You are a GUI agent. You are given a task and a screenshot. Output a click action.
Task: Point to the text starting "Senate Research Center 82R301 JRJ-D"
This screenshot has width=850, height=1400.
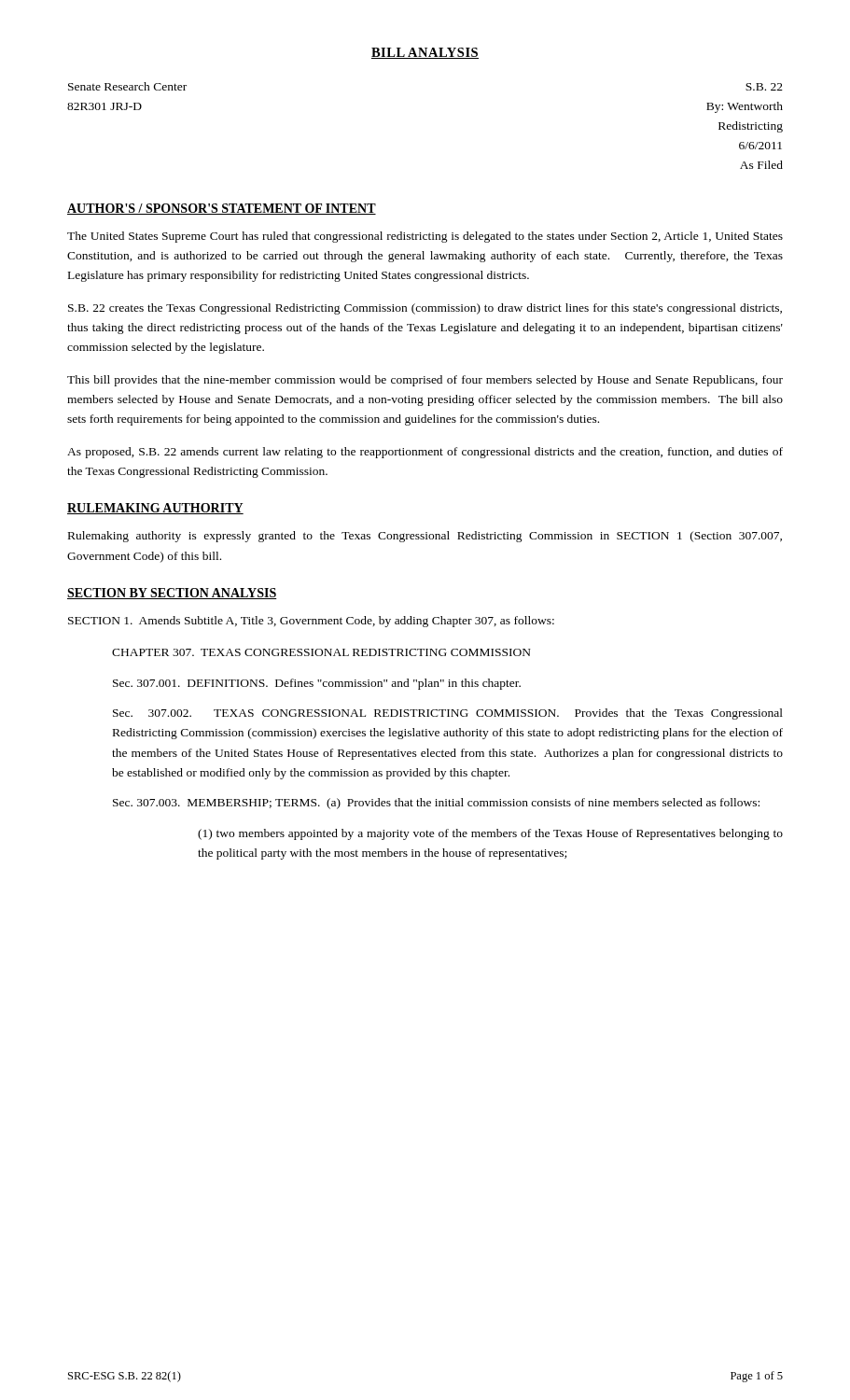[127, 96]
